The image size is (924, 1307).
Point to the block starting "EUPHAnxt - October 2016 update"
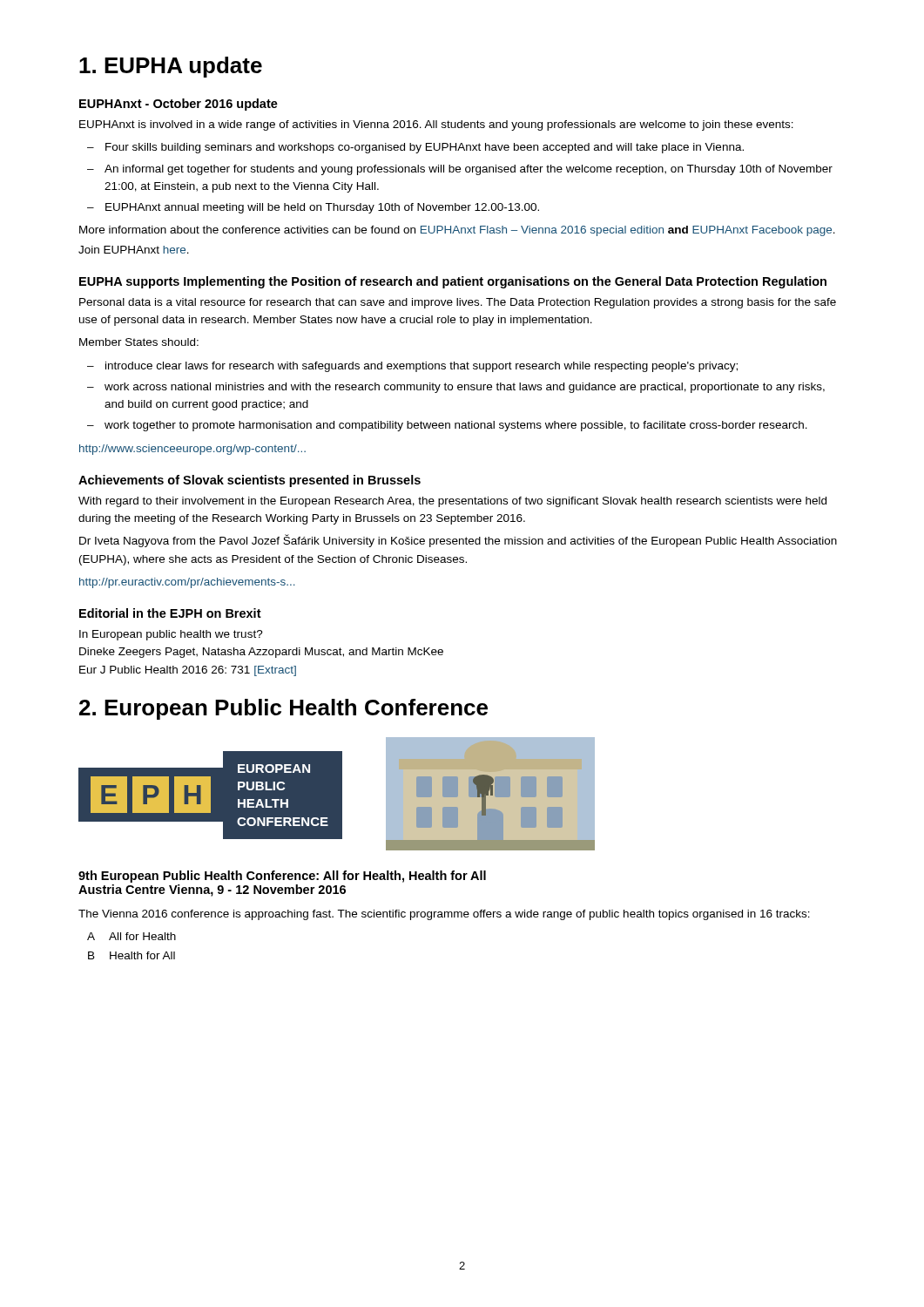[x=179, y=105]
